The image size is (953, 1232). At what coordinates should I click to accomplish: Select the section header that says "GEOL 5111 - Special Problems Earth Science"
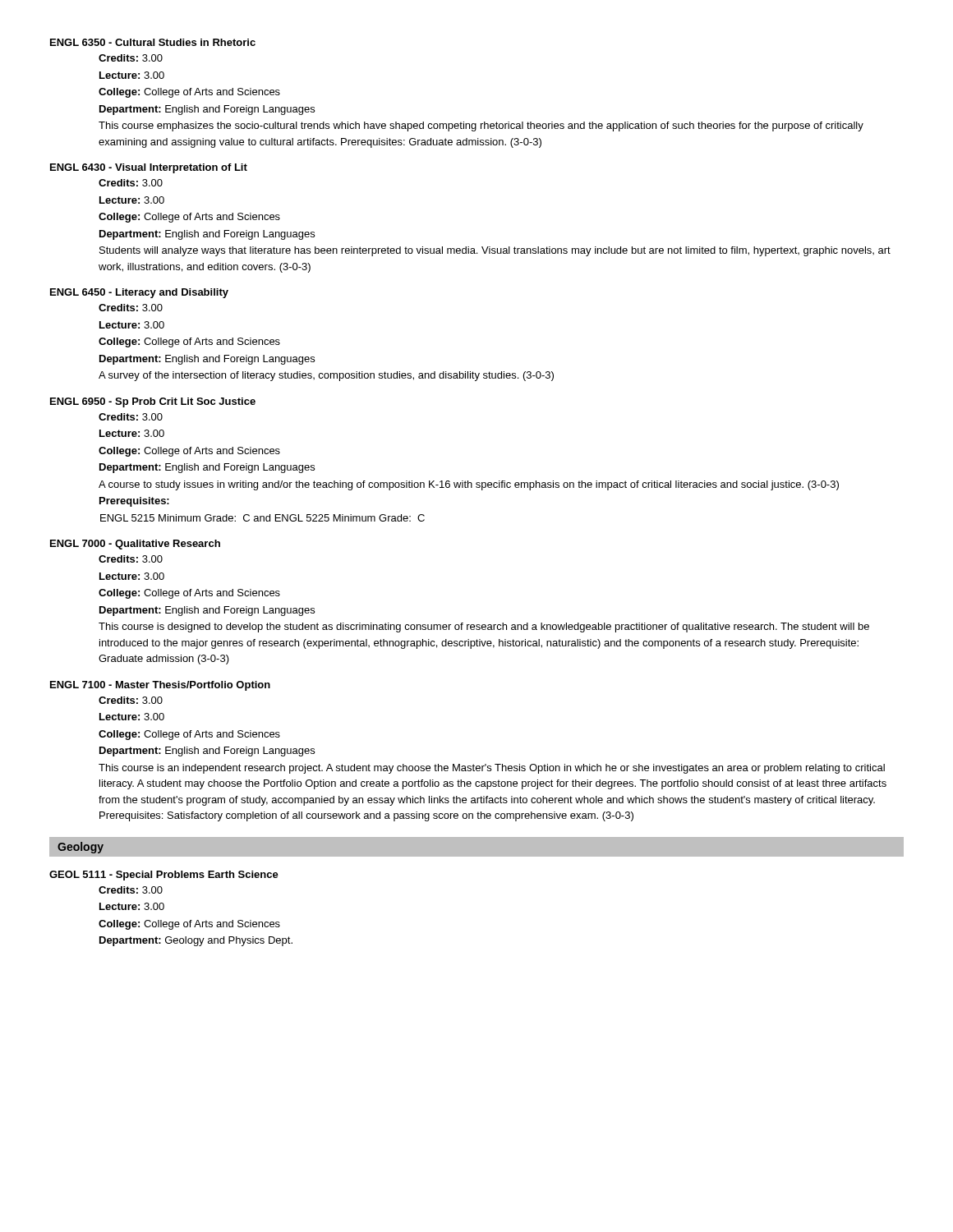coord(164,874)
